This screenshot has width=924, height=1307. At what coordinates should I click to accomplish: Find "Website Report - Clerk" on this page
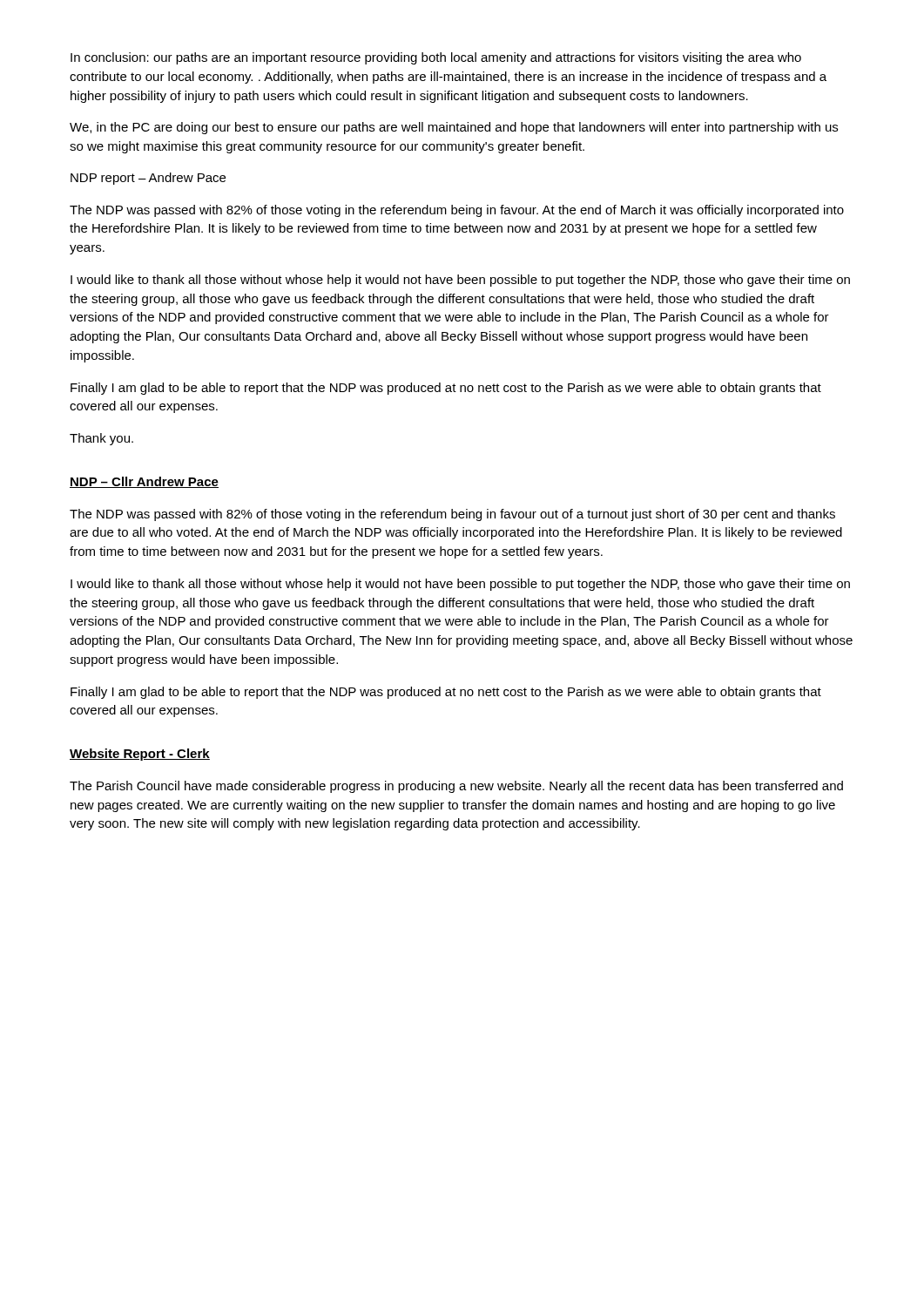[140, 753]
